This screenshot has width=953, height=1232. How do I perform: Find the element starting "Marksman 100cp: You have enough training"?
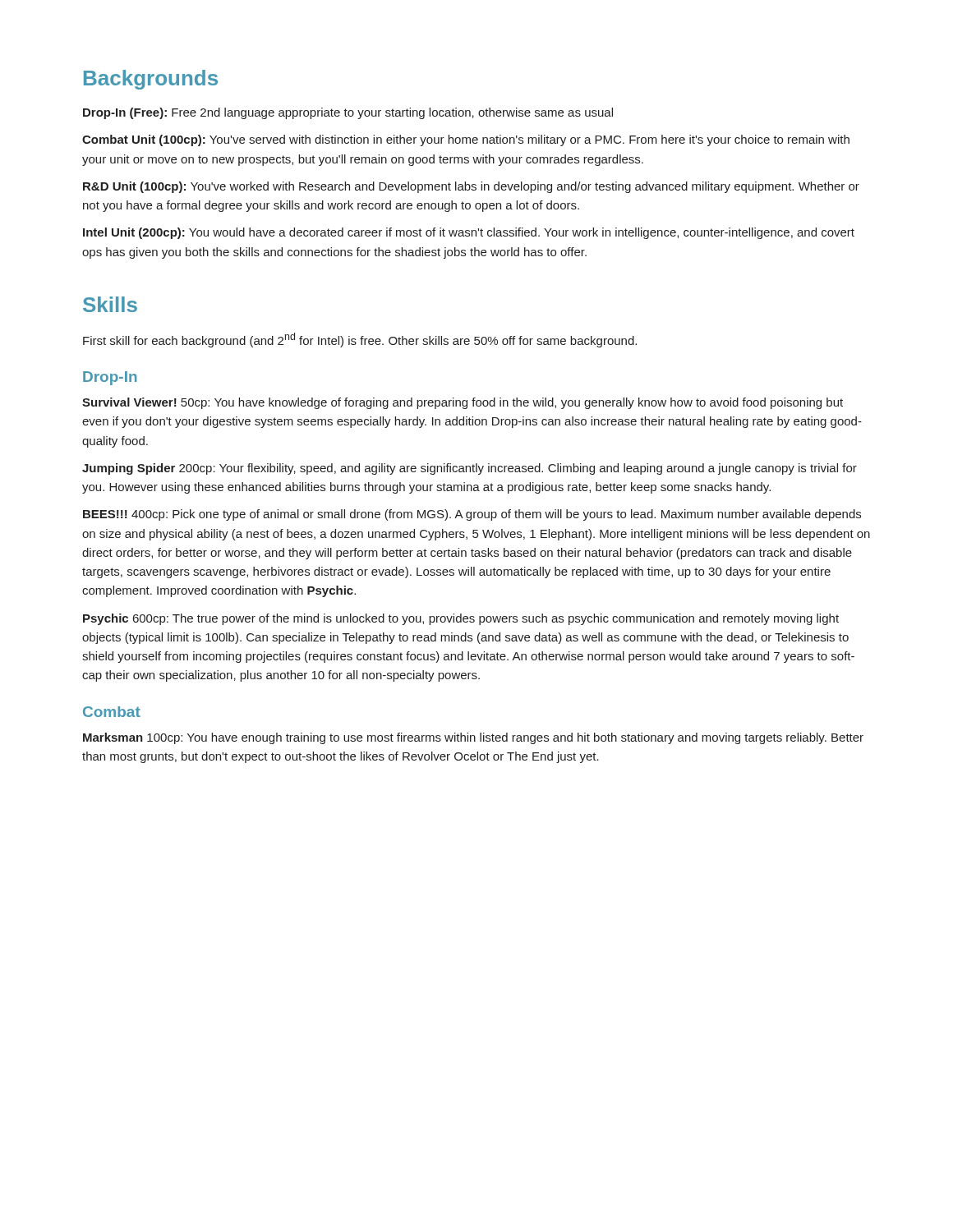476,746
